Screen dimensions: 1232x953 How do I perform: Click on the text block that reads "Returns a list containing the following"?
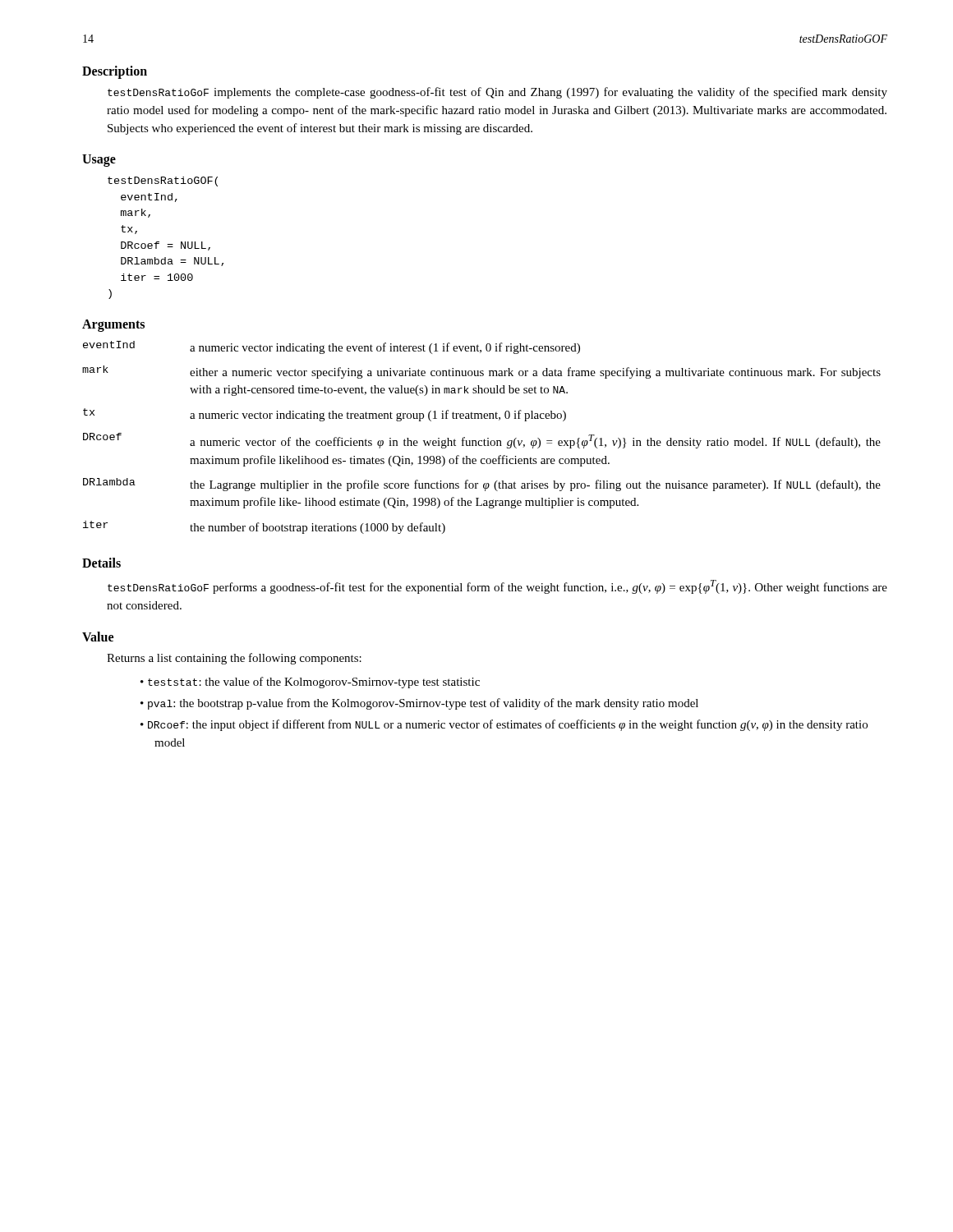coord(234,659)
